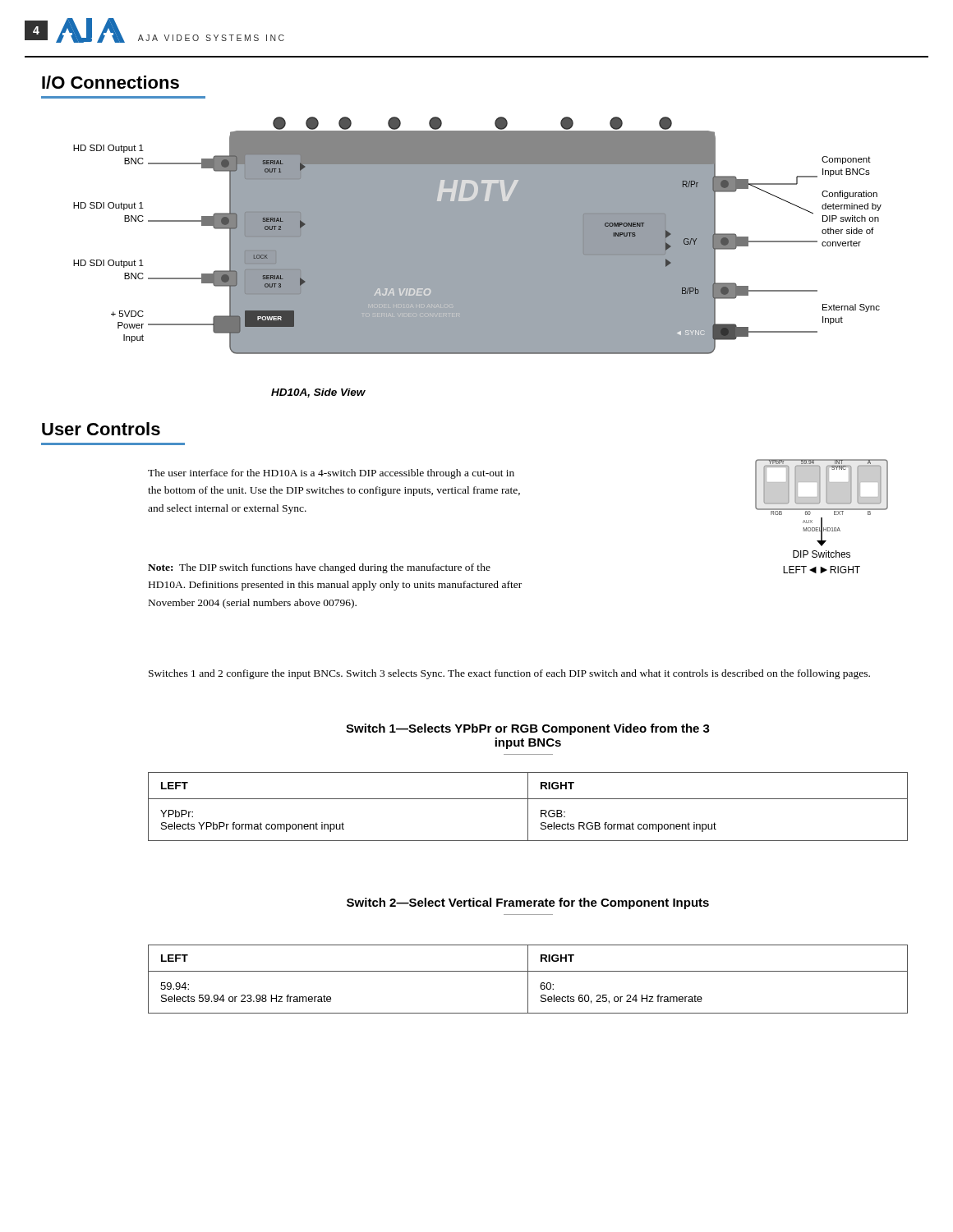Click on the photo
The height and width of the screenshot is (1232, 953).
[x=476, y=246]
